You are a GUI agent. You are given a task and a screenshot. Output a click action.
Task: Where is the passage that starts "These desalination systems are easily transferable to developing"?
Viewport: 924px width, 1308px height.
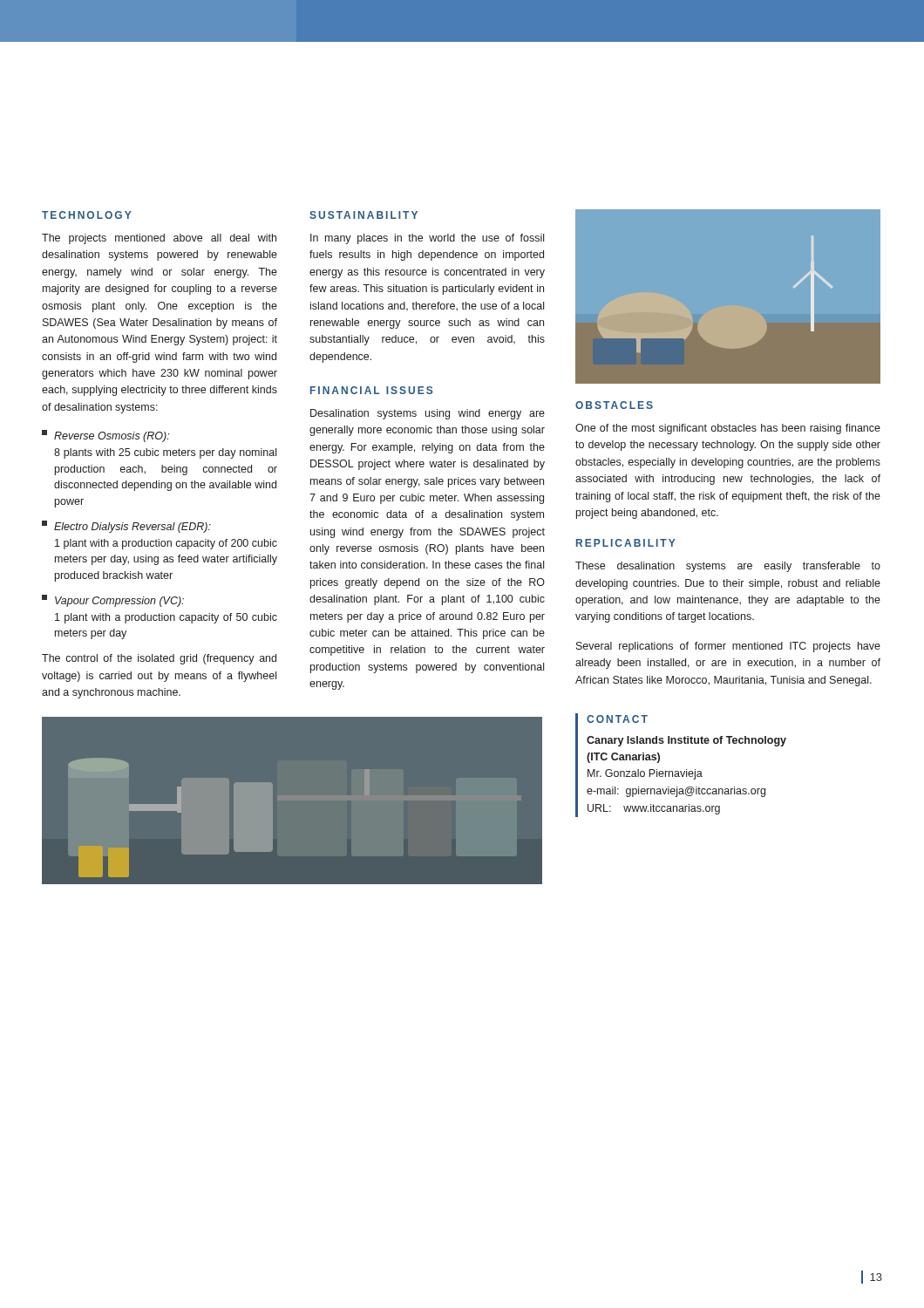tap(728, 591)
